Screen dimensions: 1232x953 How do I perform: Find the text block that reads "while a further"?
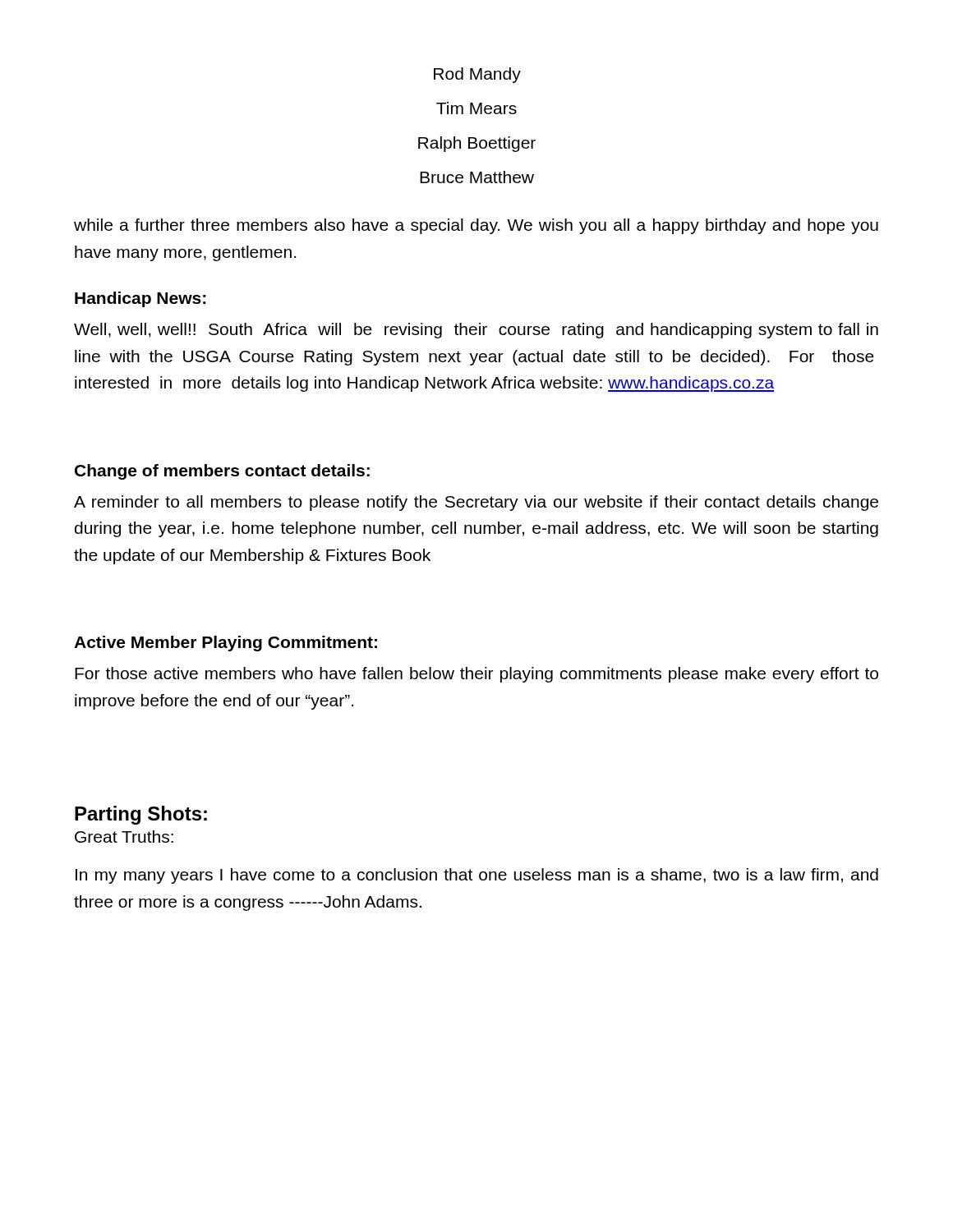476,238
